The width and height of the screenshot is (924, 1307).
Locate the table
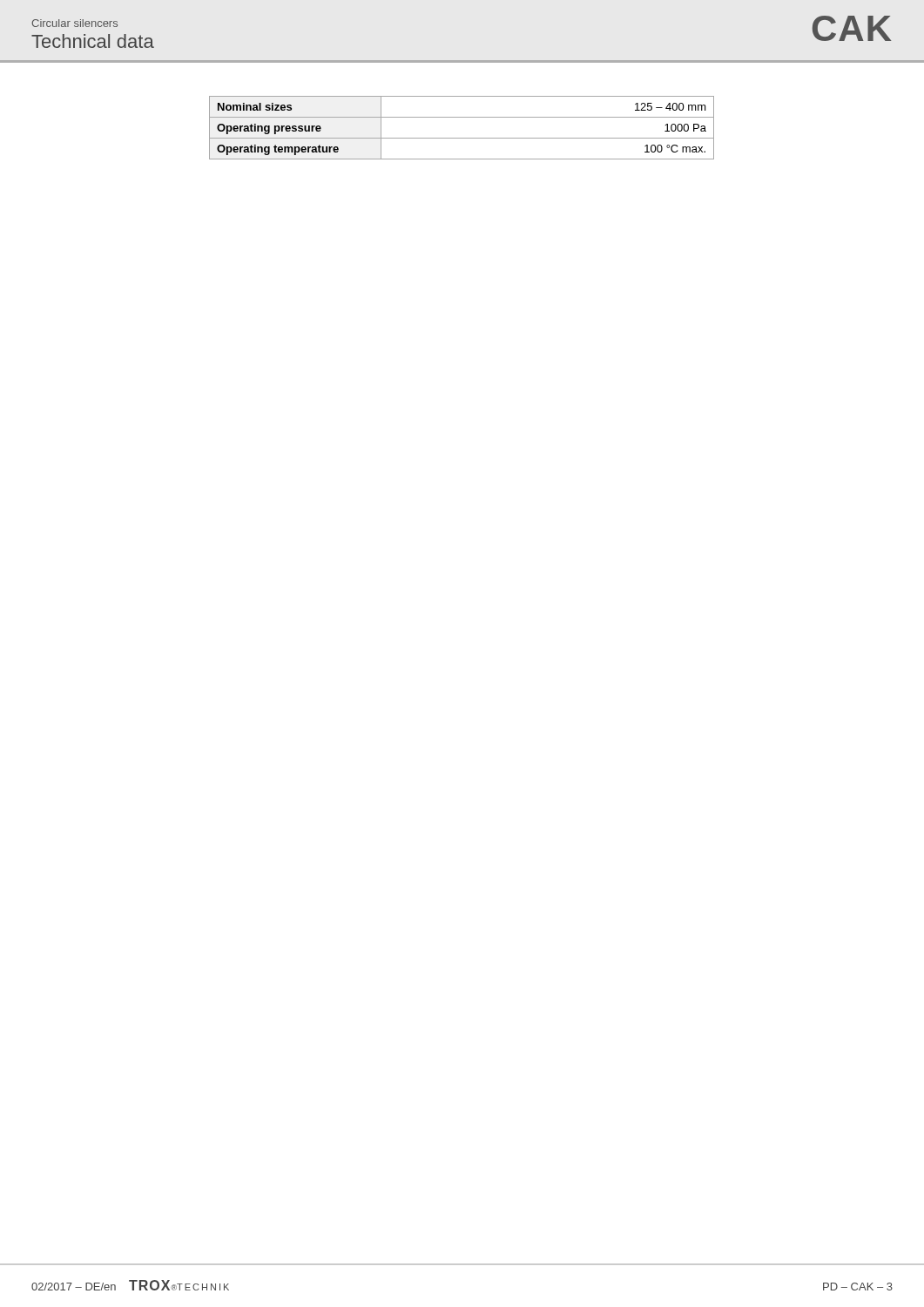coord(462,128)
